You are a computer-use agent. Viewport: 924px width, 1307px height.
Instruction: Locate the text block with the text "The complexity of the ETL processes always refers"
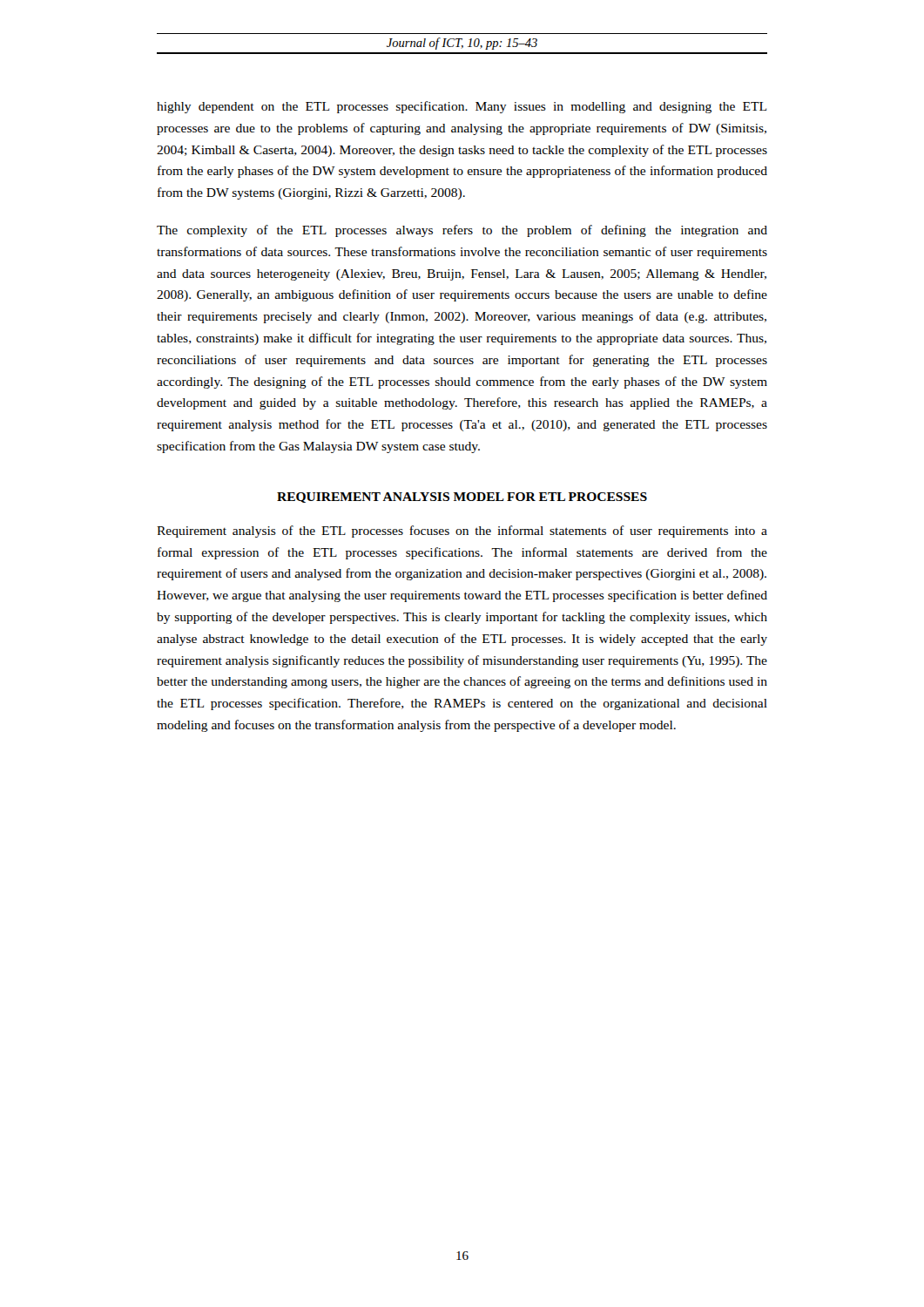(x=462, y=338)
